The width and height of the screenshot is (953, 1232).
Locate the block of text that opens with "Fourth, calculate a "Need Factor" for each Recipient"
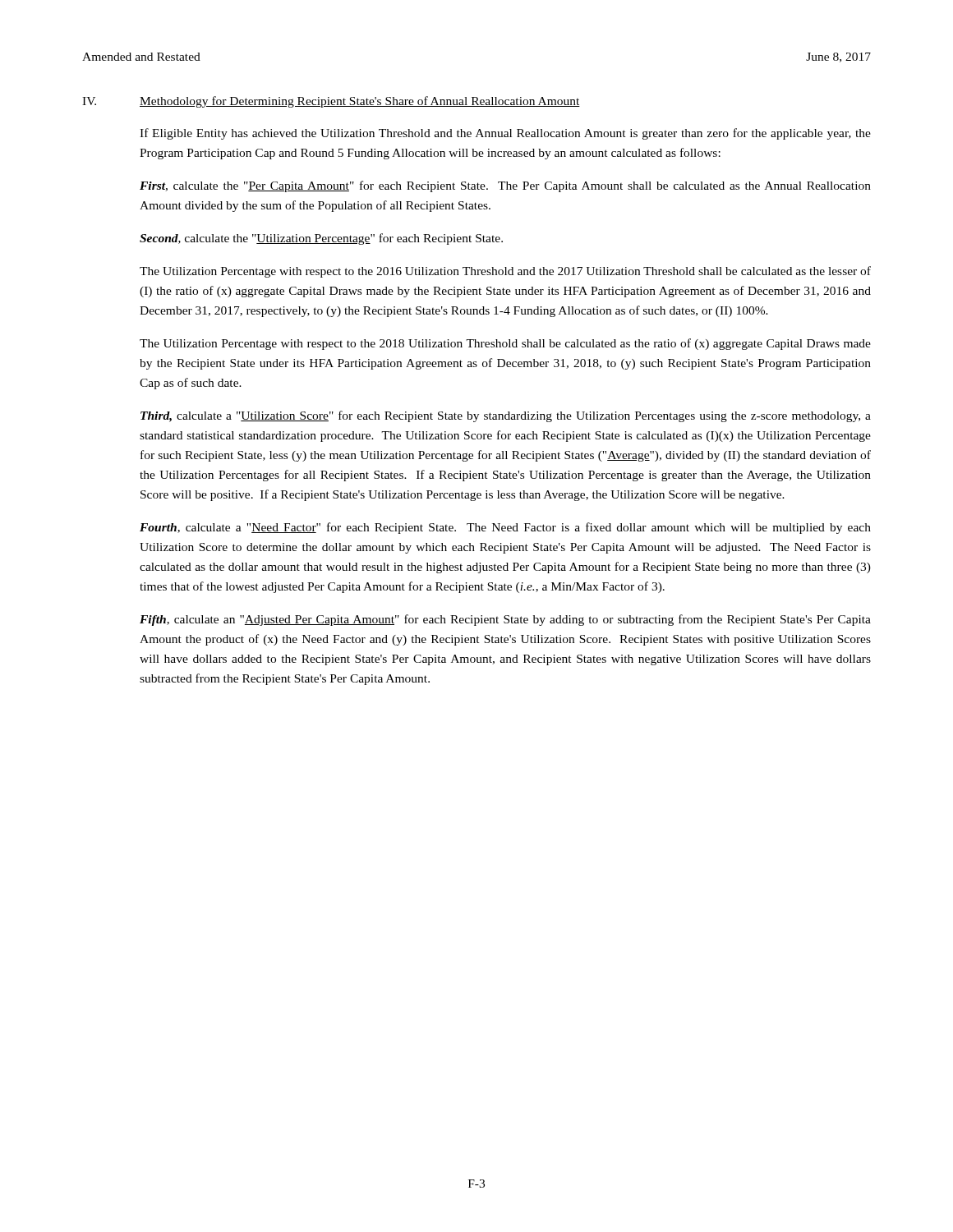(x=505, y=557)
